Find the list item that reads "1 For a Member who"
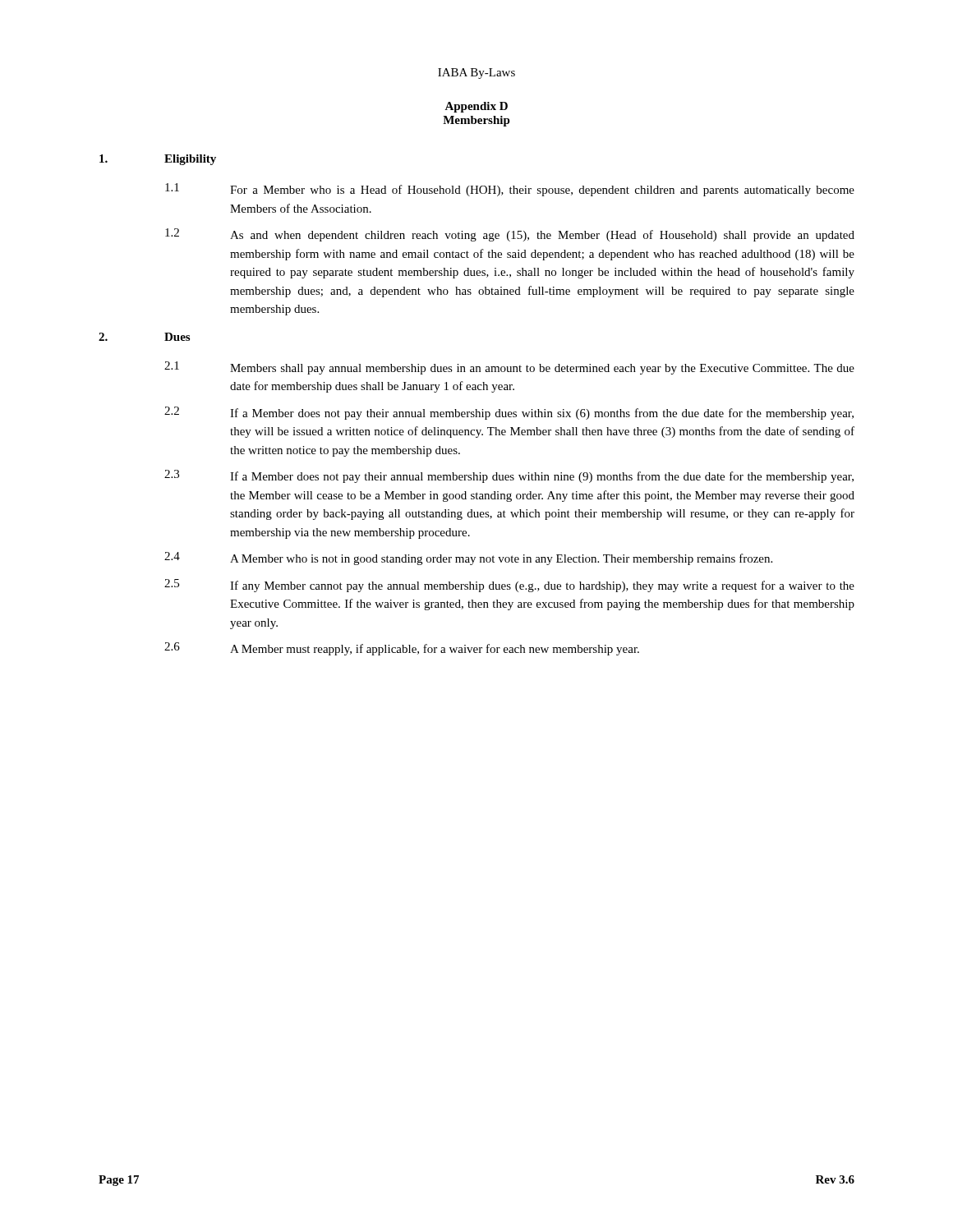Viewport: 953px width, 1232px height. point(509,199)
